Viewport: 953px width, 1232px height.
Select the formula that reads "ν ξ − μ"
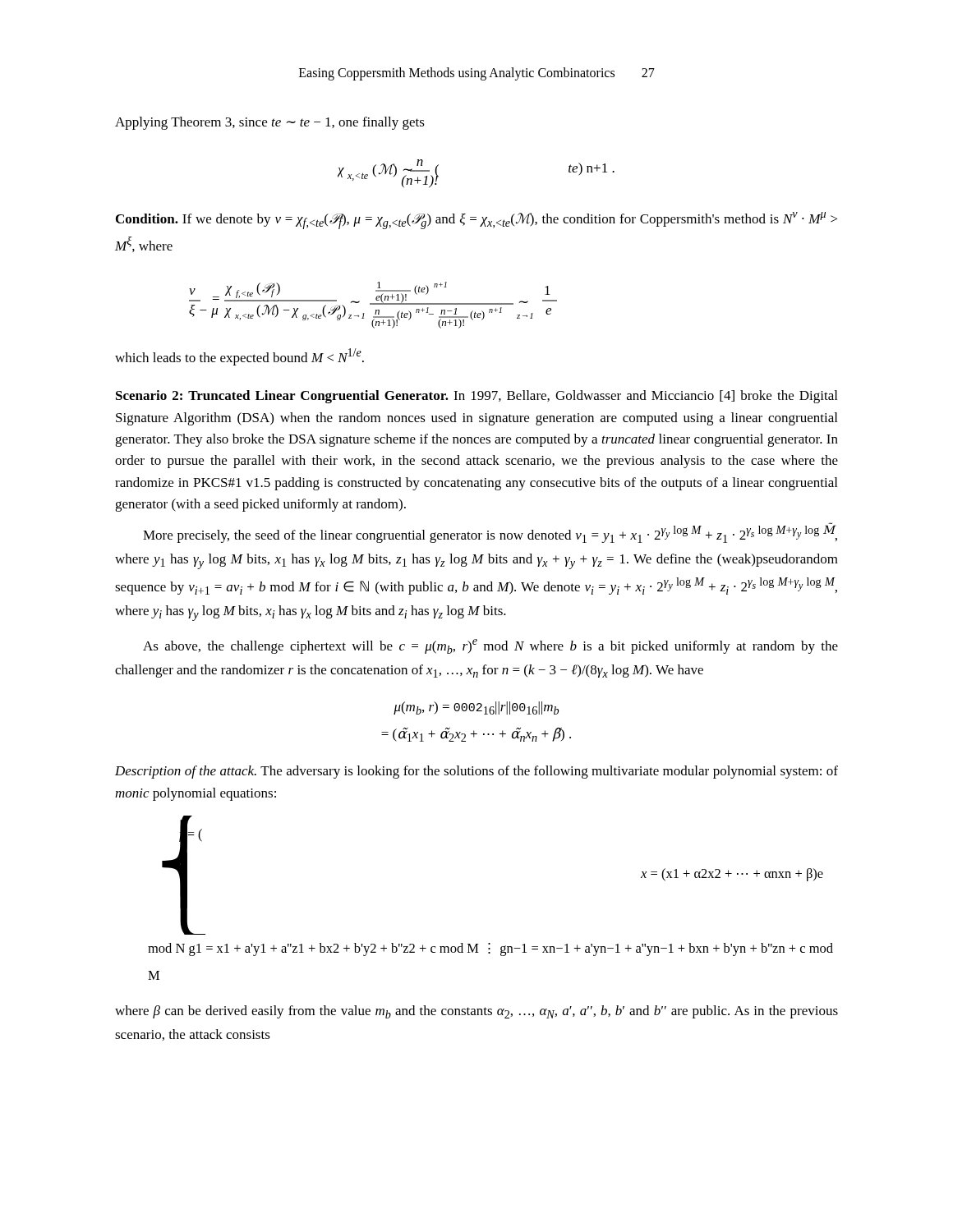click(x=476, y=301)
